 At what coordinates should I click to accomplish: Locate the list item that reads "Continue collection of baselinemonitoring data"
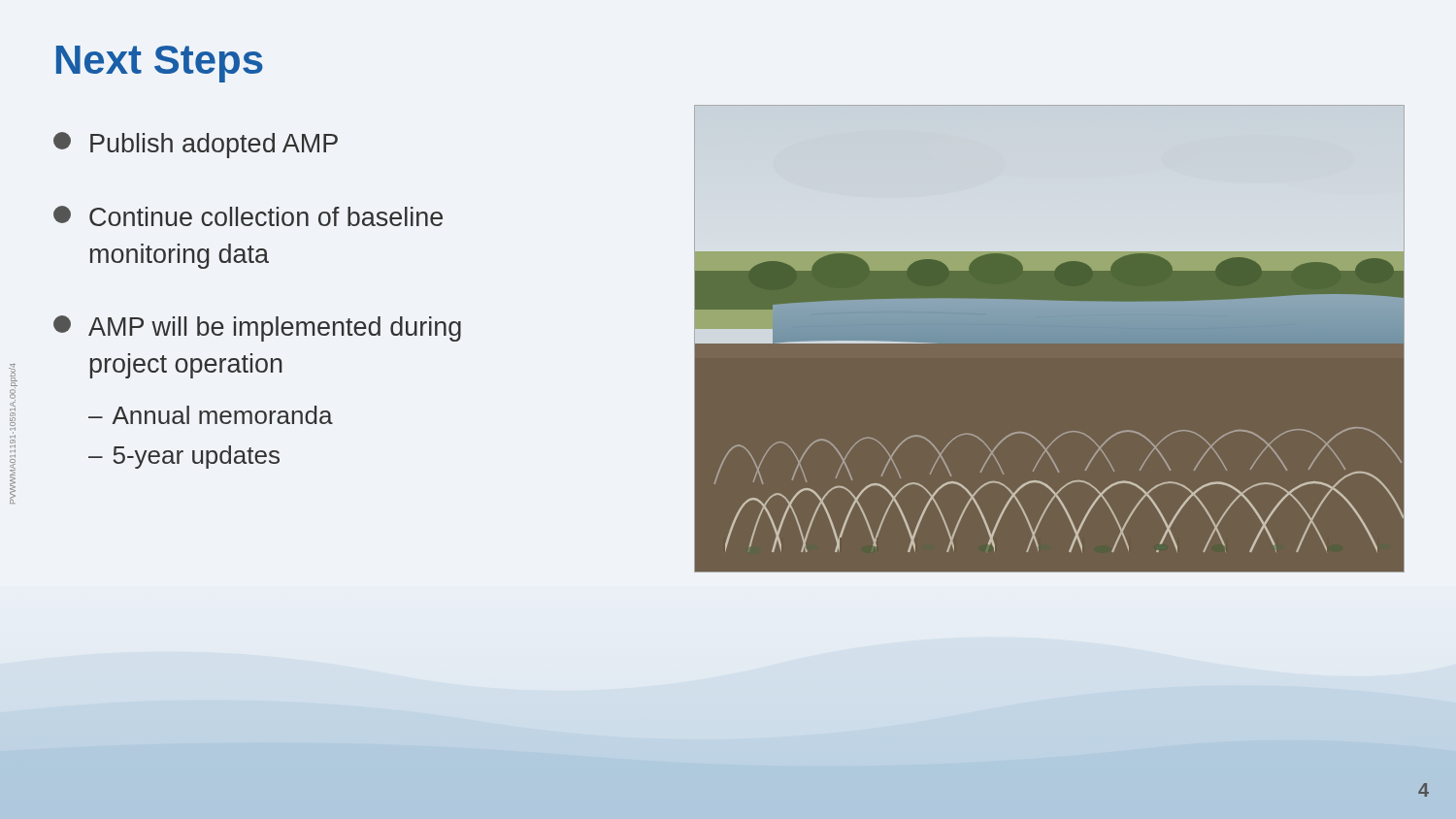click(249, 236)
